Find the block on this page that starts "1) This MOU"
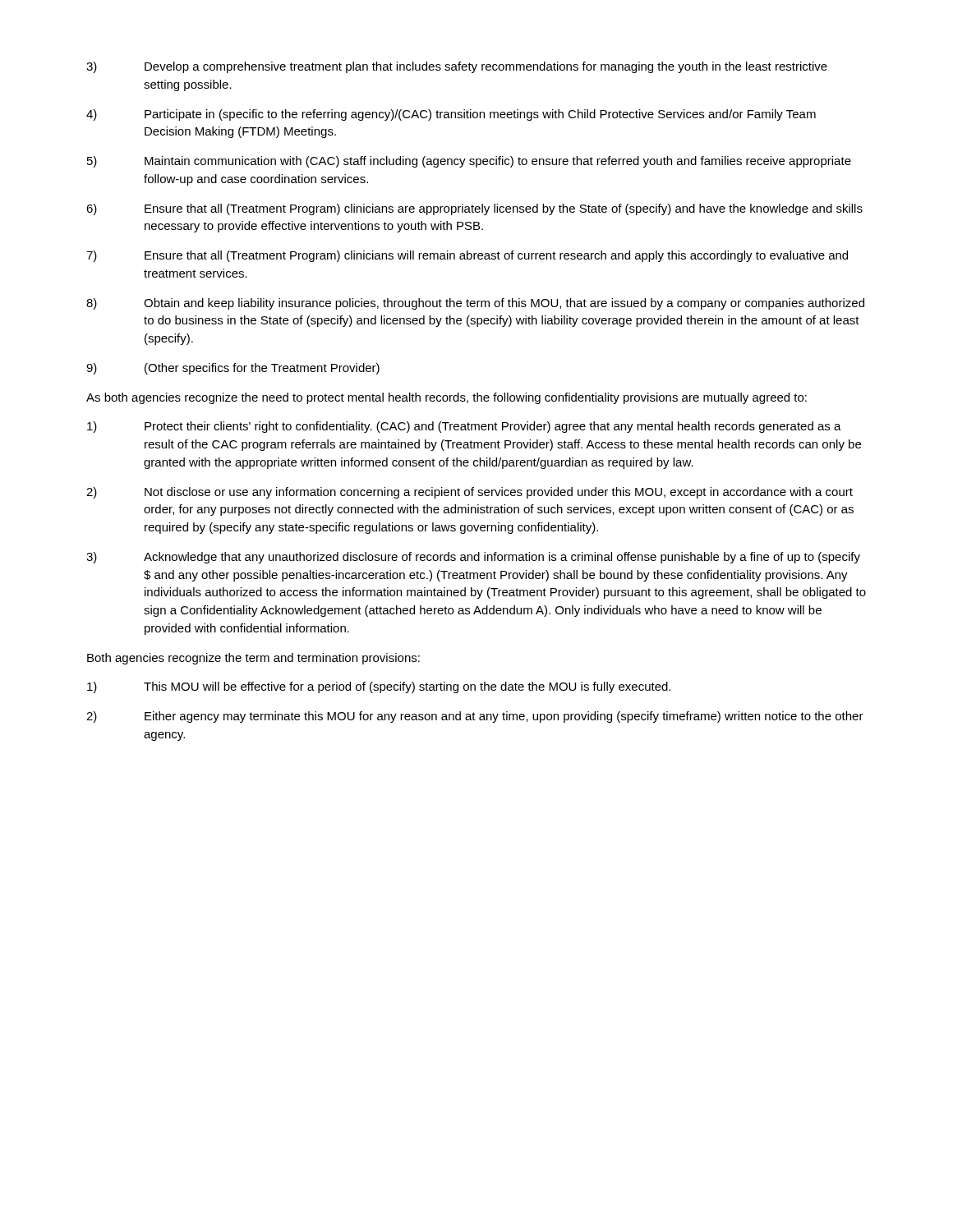The width and height of the screenshot is (953, 1232). (476, 687)
